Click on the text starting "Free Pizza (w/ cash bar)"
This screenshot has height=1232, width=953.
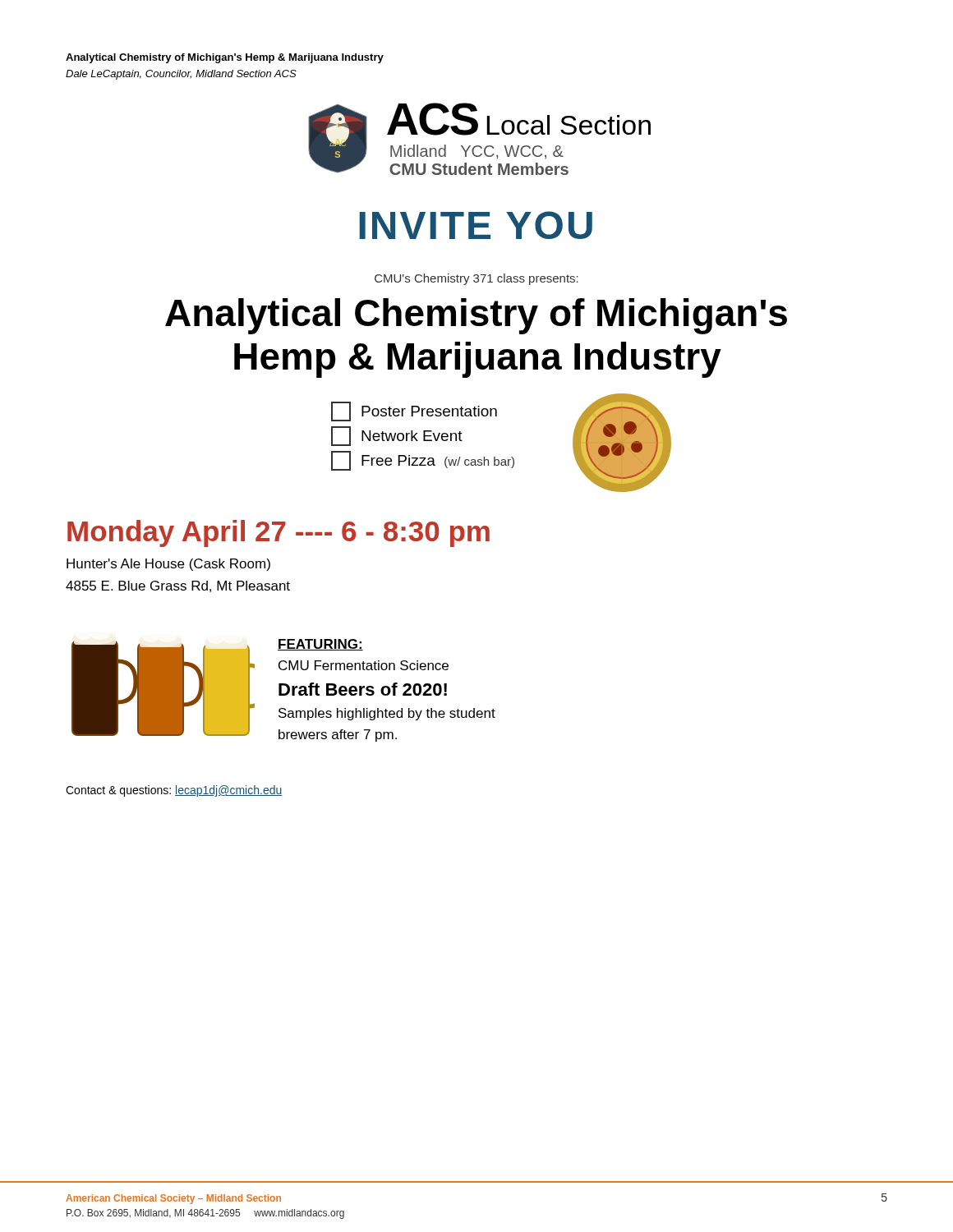[x=423, y=461]
